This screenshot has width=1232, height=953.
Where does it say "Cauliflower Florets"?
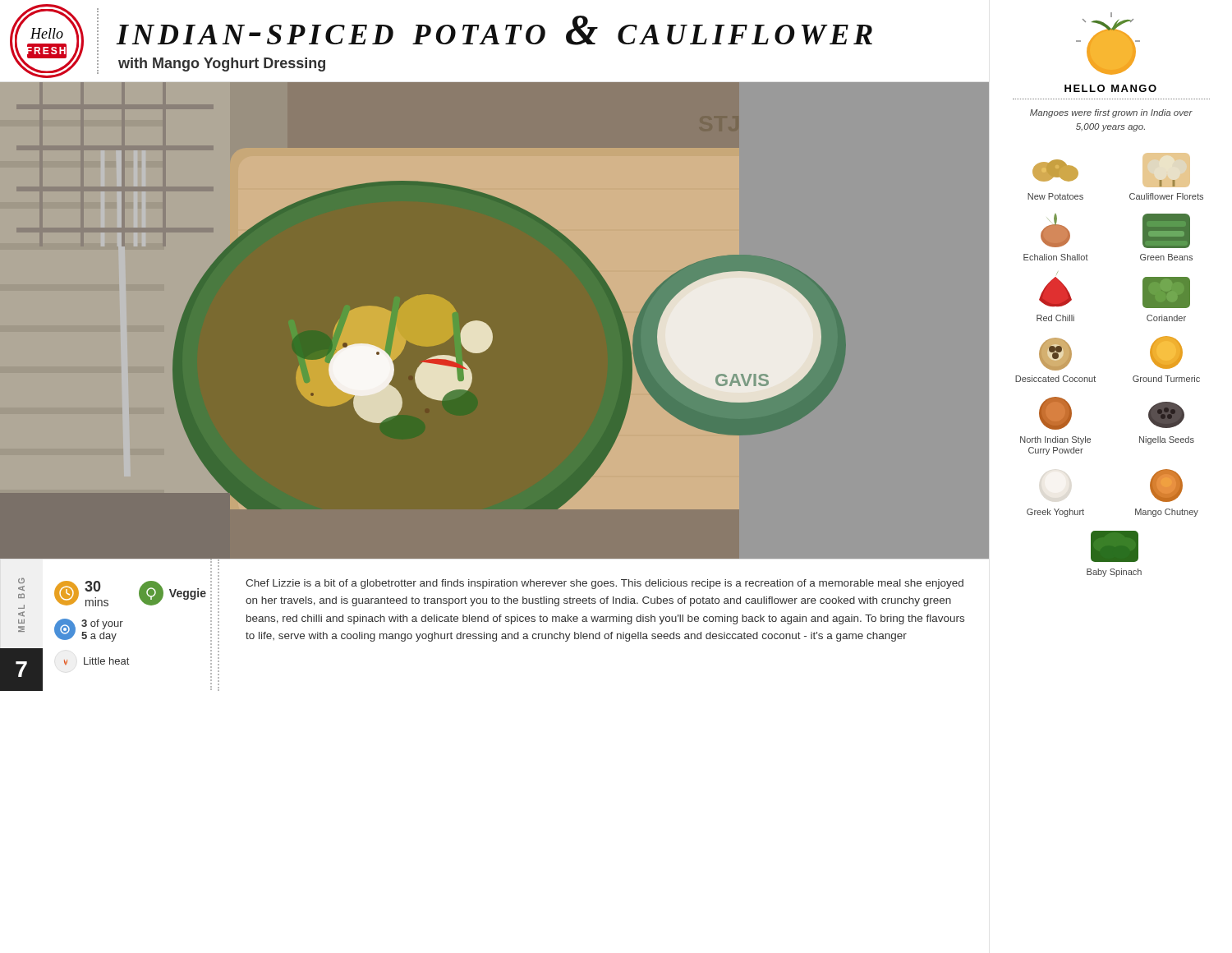tap(1166, 196)
